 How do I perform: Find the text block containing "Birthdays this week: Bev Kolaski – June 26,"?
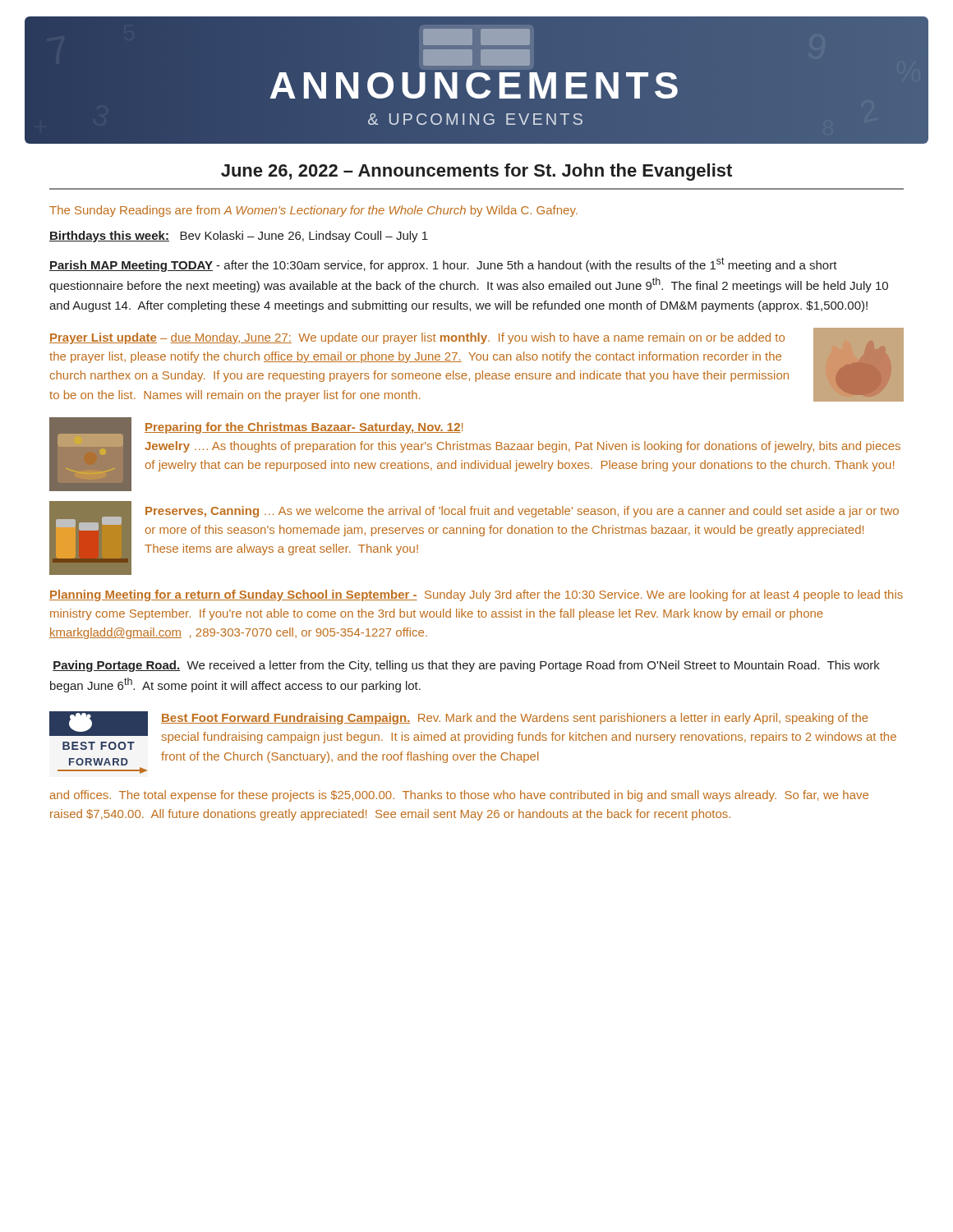click(239, 235)
